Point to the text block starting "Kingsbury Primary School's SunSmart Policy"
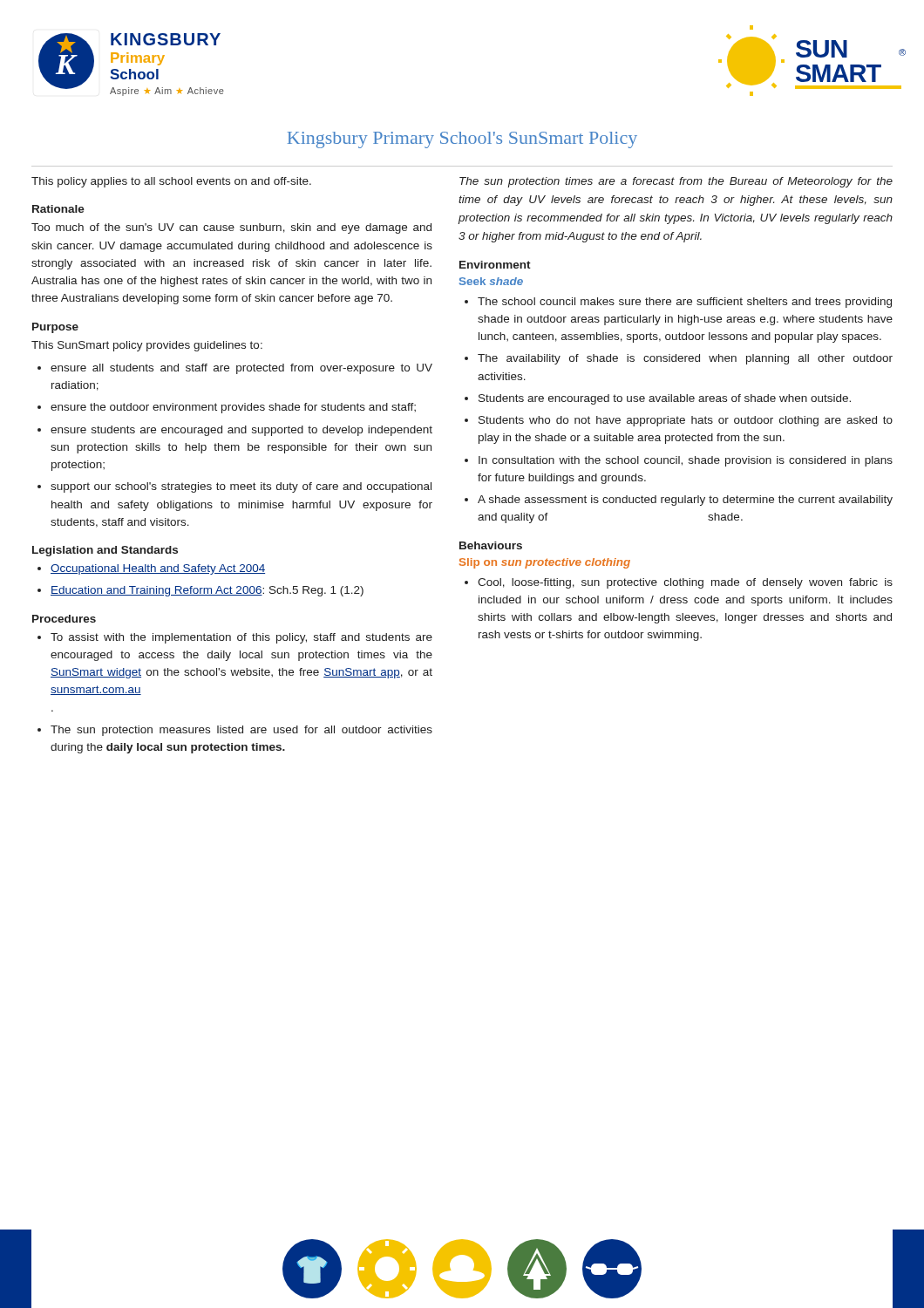The height and width of the screenshot is (1308, 924). point(462,138)
